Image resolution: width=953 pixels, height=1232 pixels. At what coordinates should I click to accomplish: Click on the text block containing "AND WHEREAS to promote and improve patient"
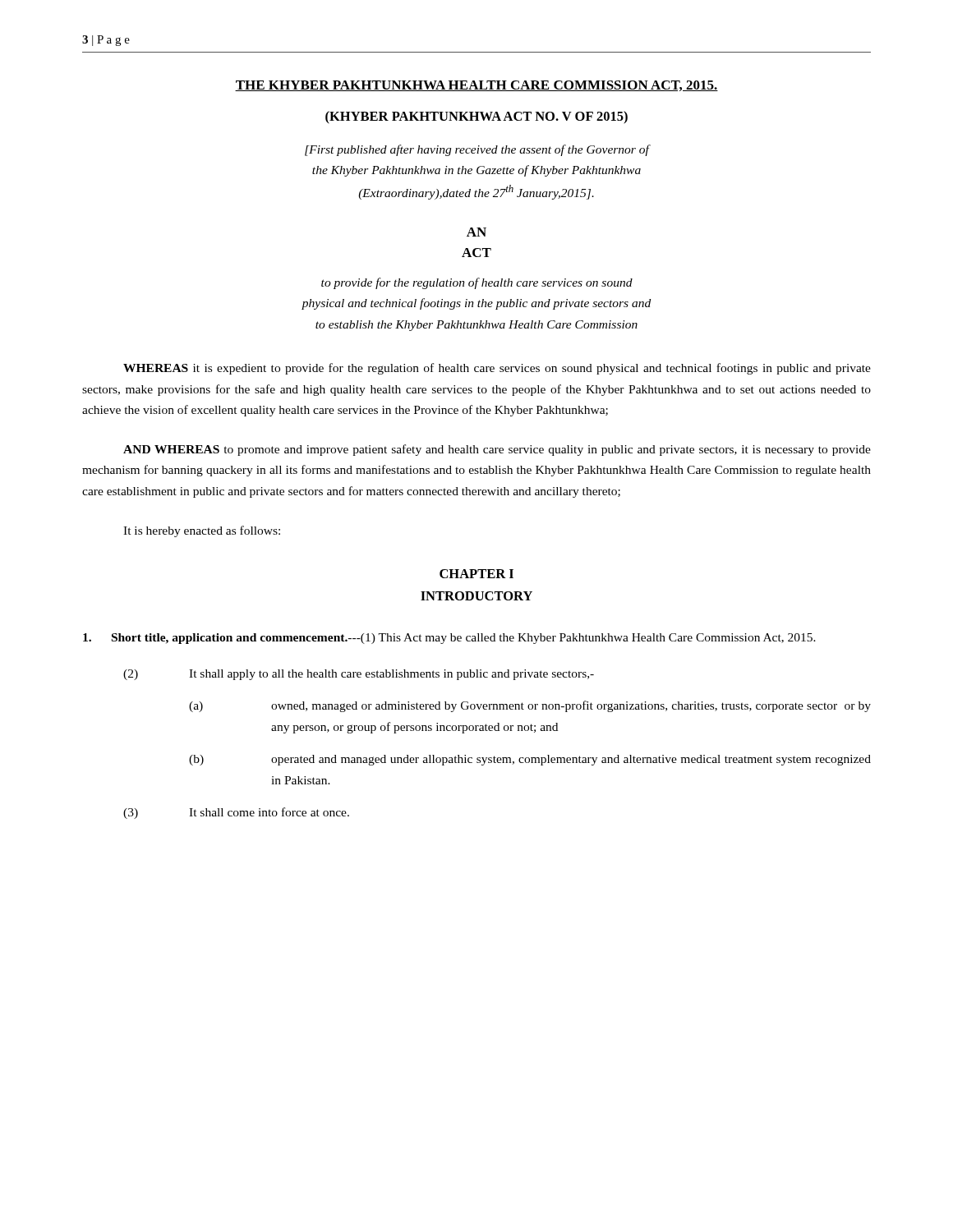476,470
